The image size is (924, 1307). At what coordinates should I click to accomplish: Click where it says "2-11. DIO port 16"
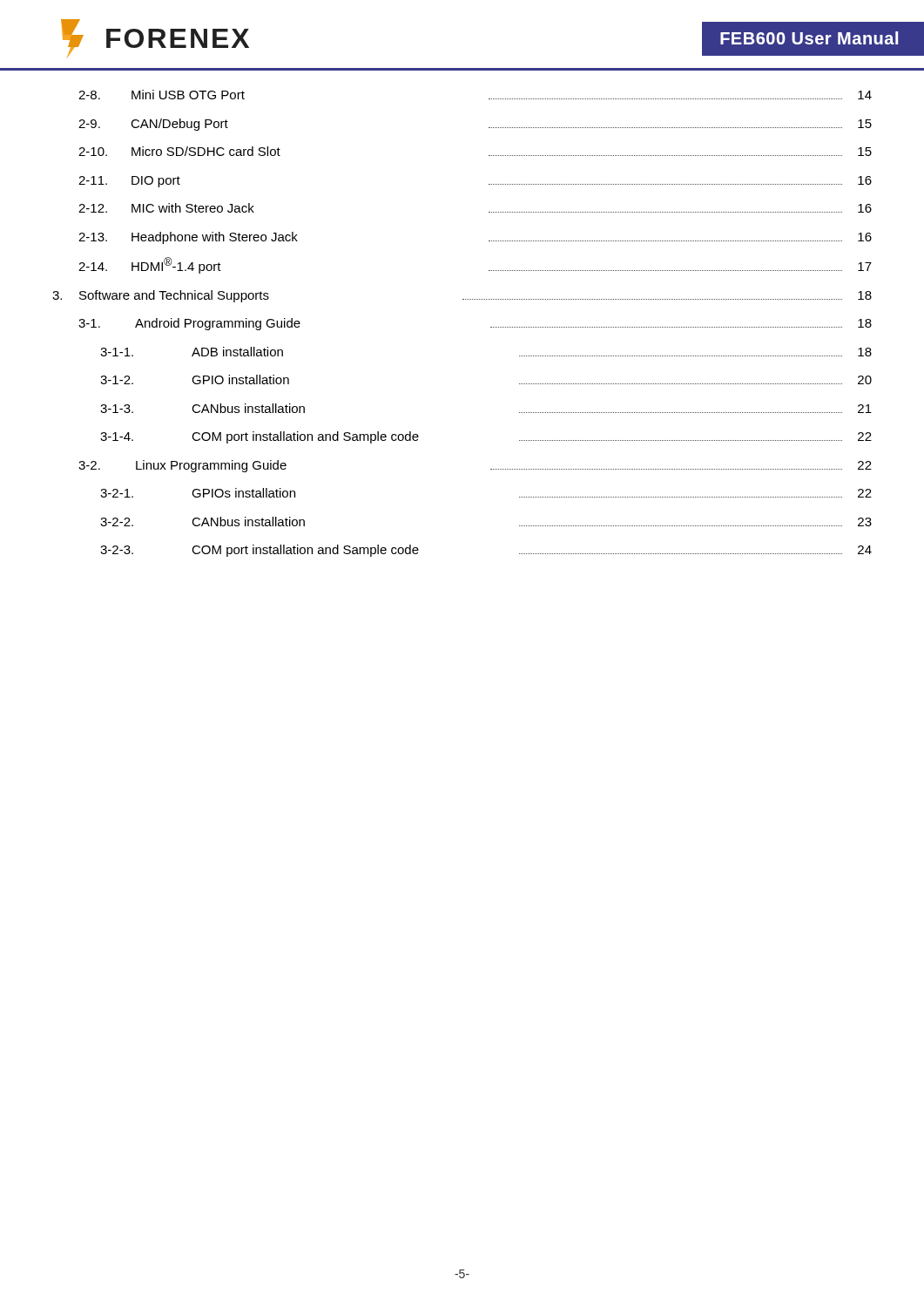pos(94,182)
